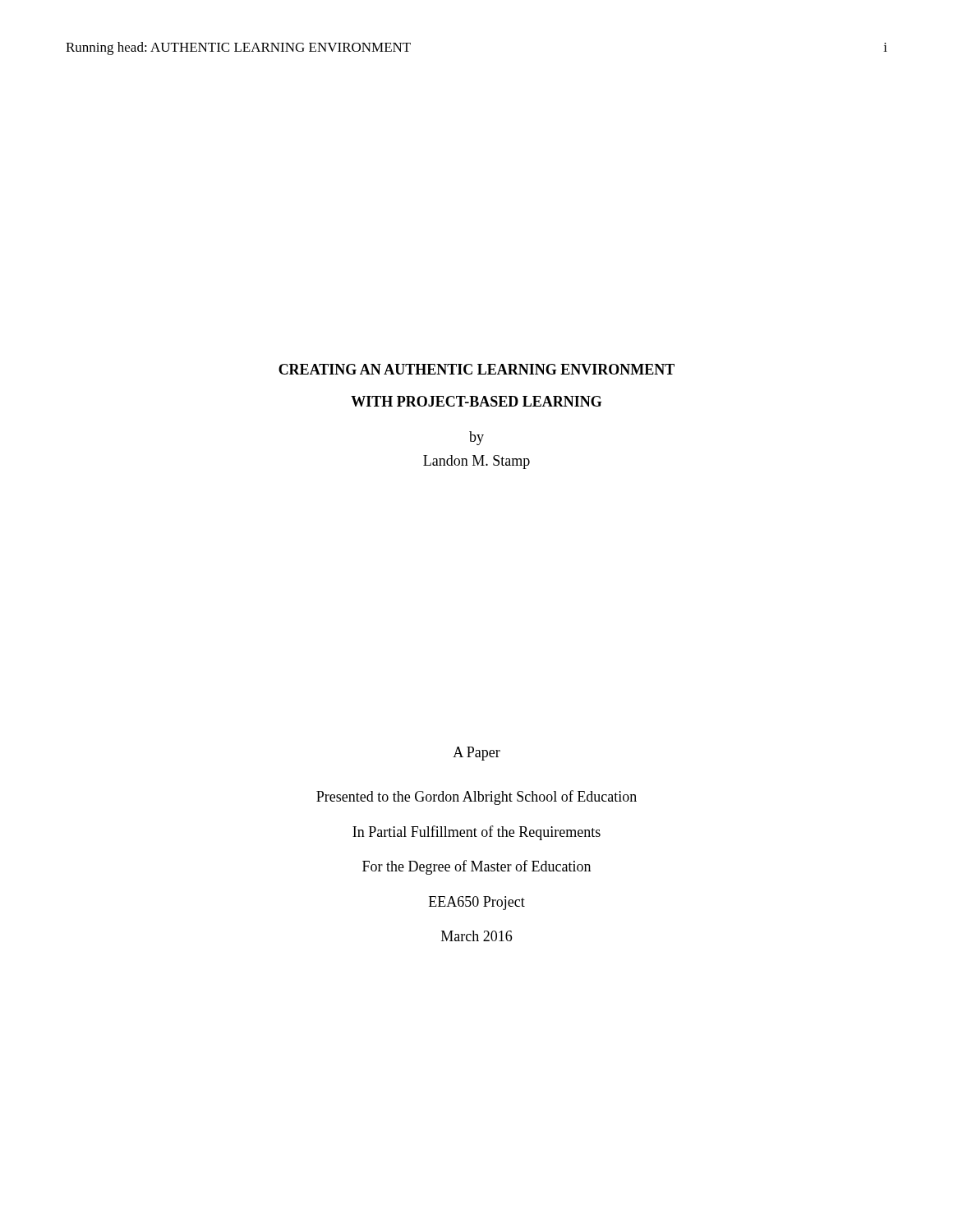Locate the passage starting "March 2016"

pyautogui.click(x=476, y=936)
